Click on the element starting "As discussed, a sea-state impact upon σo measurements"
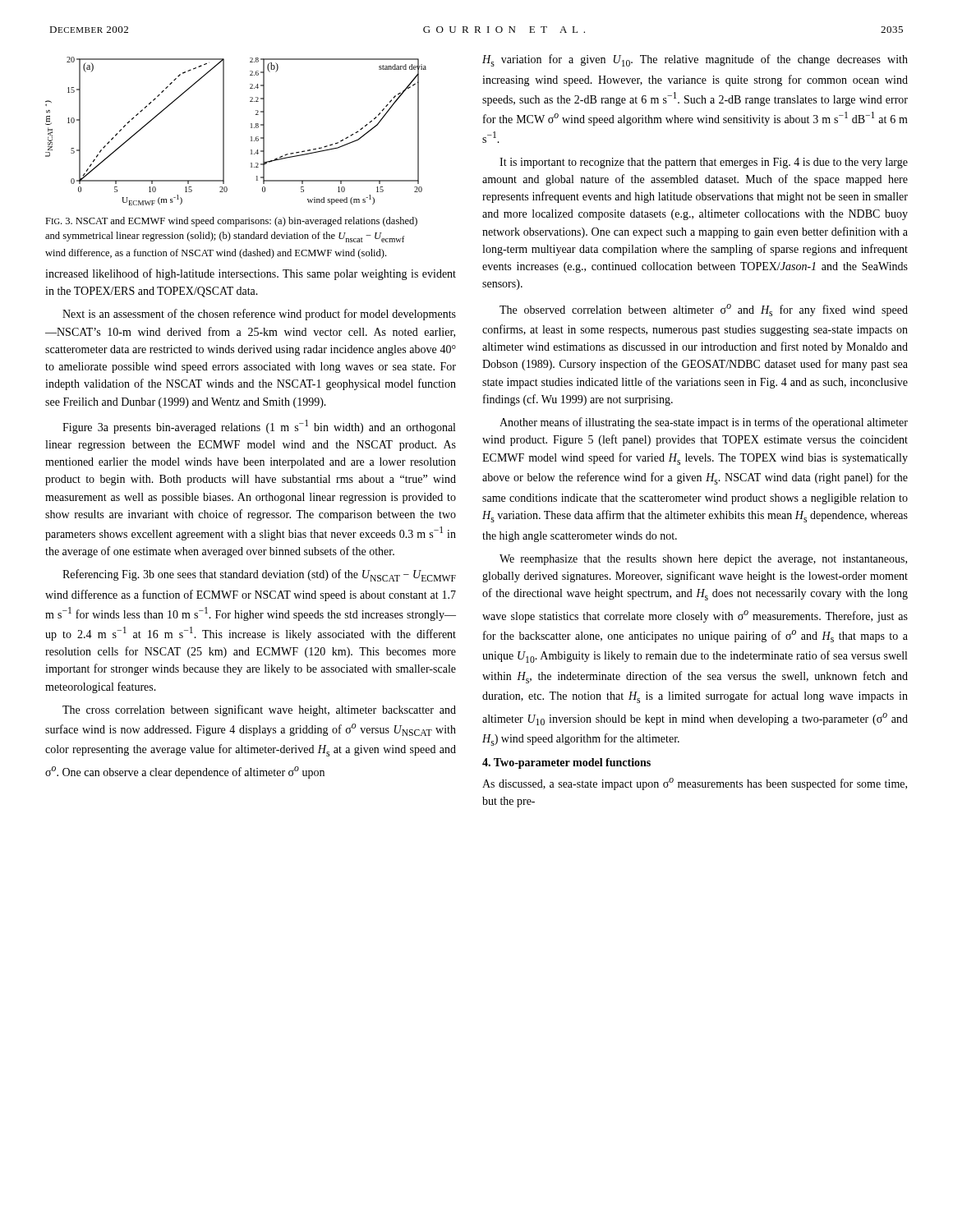 click(695, 792)
